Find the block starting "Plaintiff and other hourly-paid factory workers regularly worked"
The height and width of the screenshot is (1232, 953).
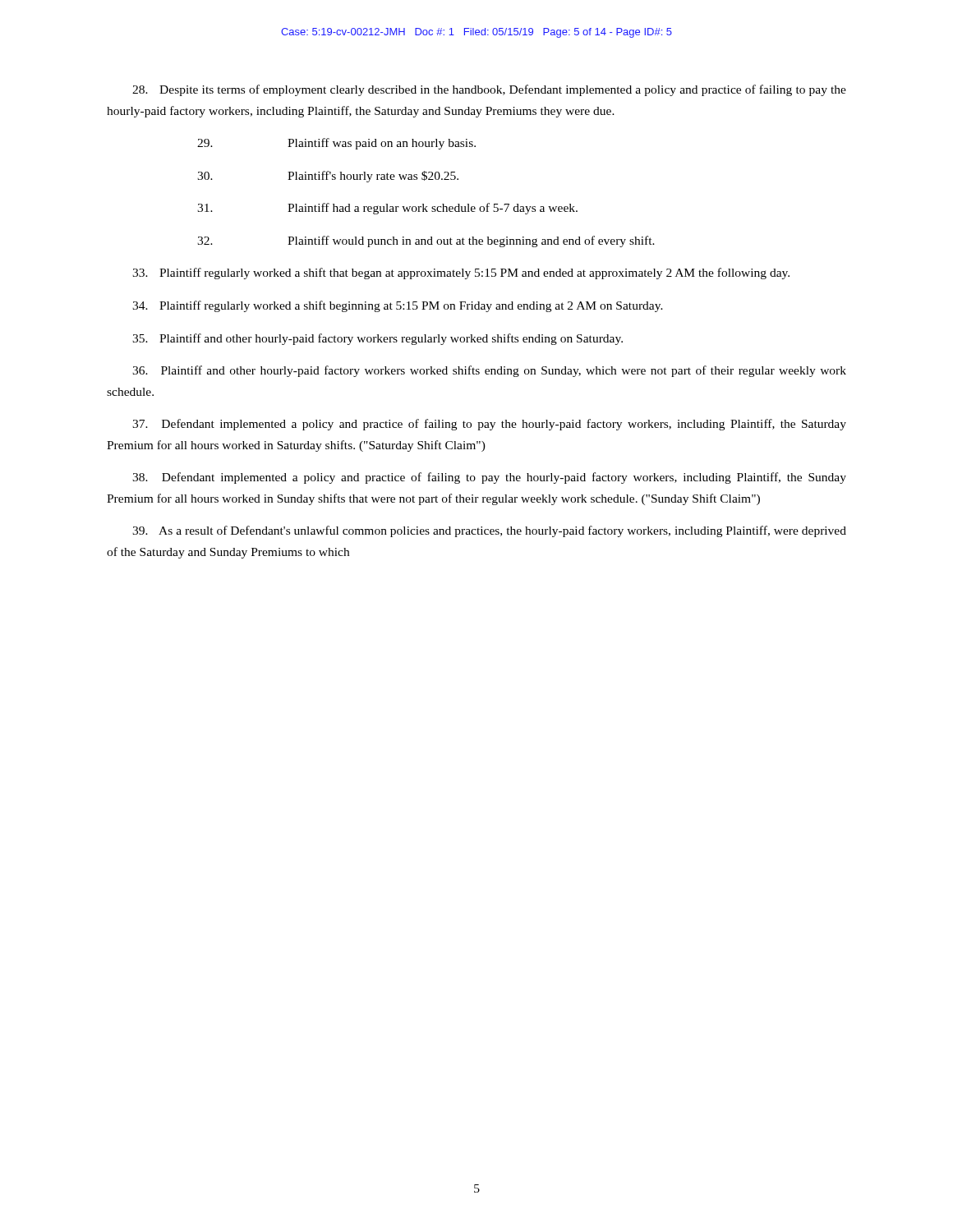pos(365,338)
